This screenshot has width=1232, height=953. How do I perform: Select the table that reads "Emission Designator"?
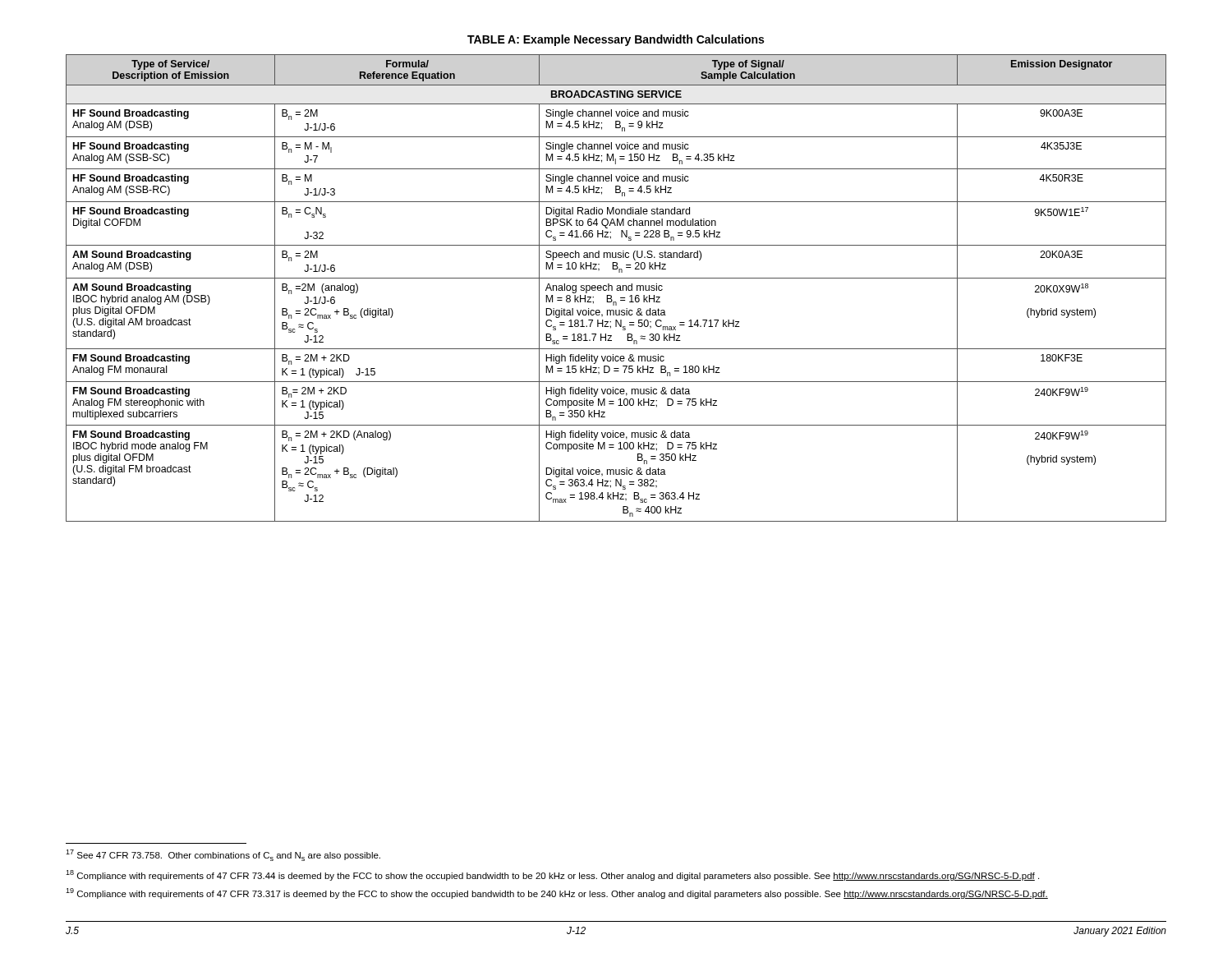click(616, 288)
